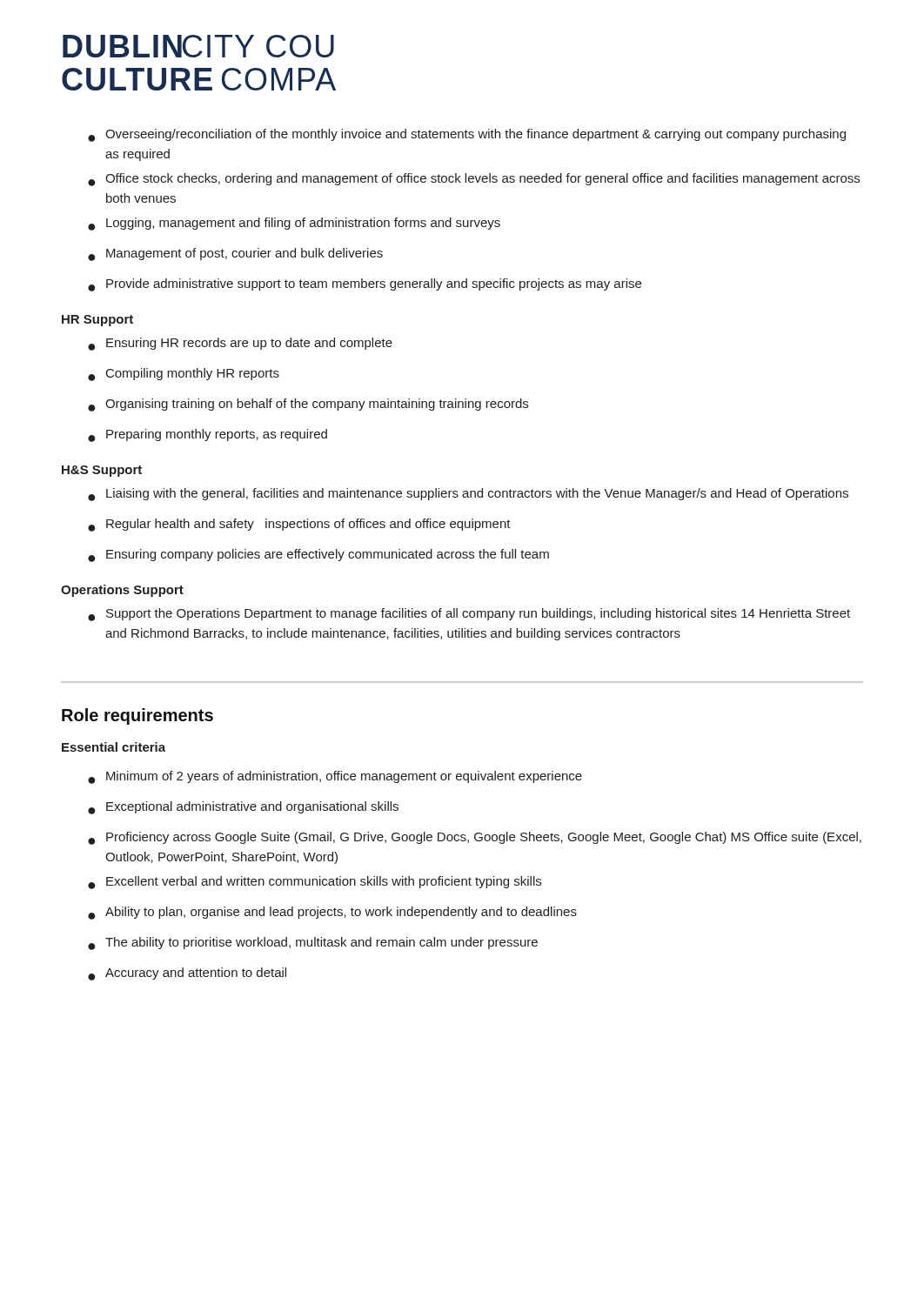Select the list item that says "● Office stock checks, ordering and management of"

click(475, 188)
